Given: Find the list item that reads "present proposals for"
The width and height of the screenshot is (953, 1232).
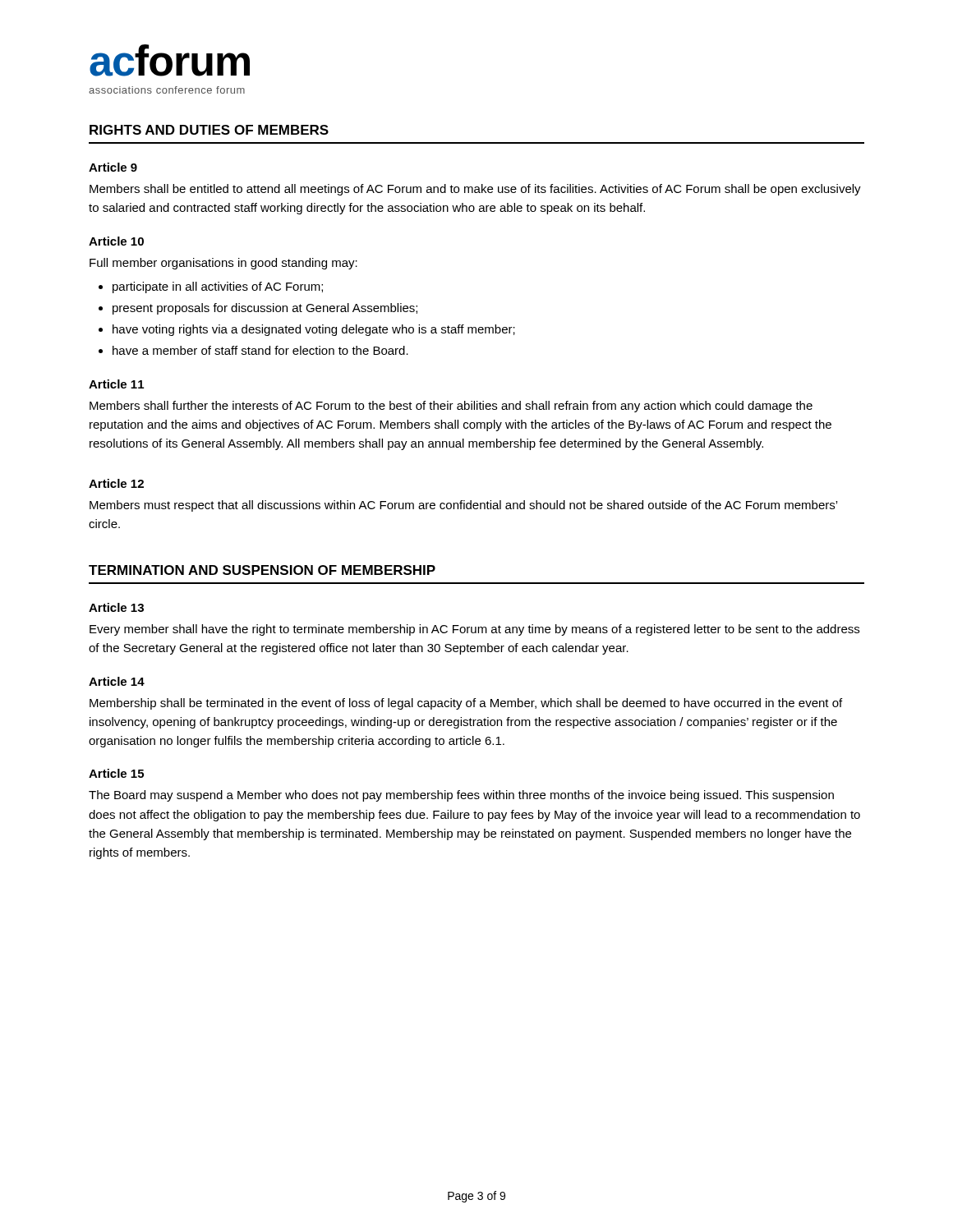Looking at the screenshot, I should tap(265, 307).
